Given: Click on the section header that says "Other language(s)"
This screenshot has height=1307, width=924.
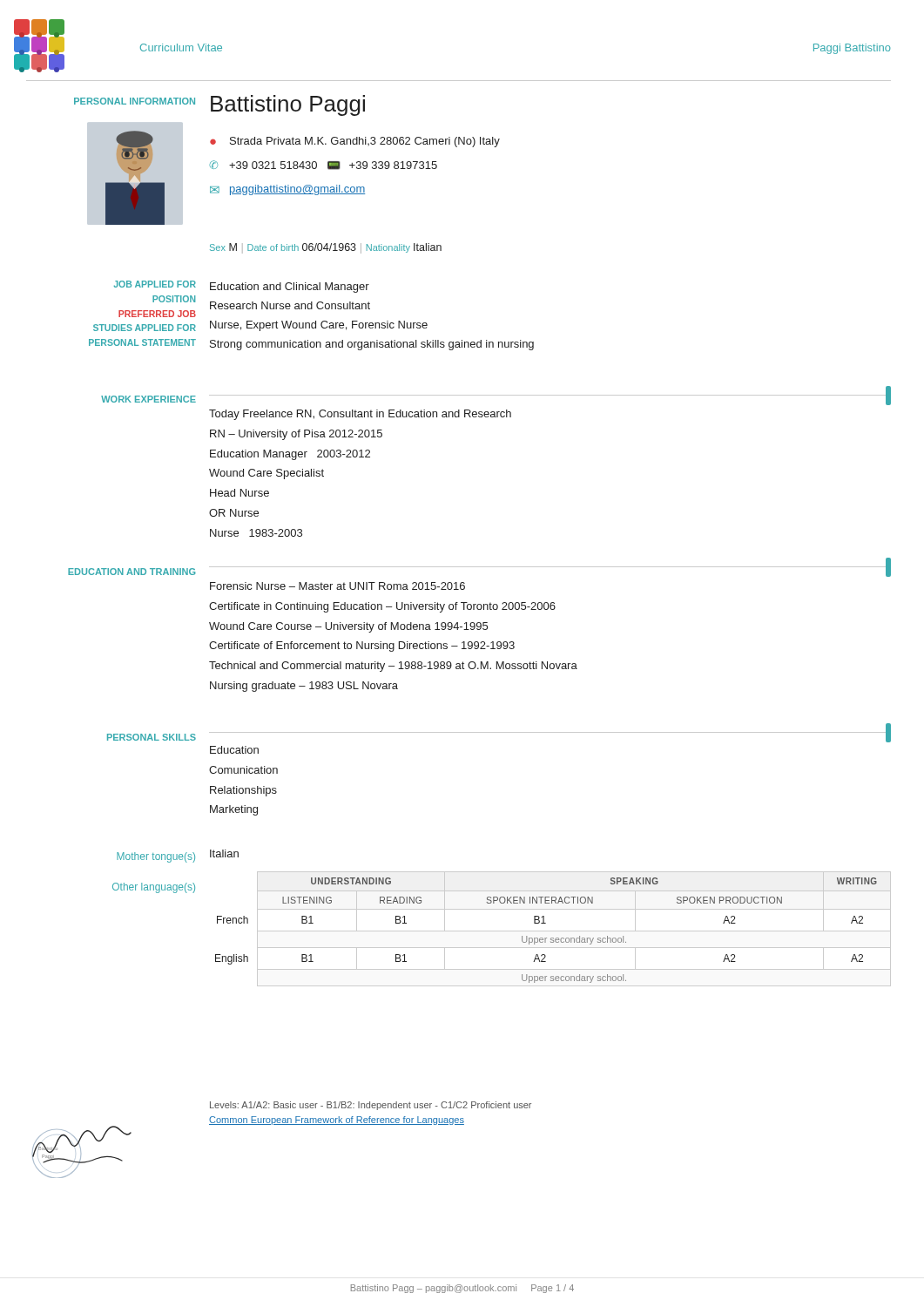Looking at the screenshot, I should click(154, 887).
